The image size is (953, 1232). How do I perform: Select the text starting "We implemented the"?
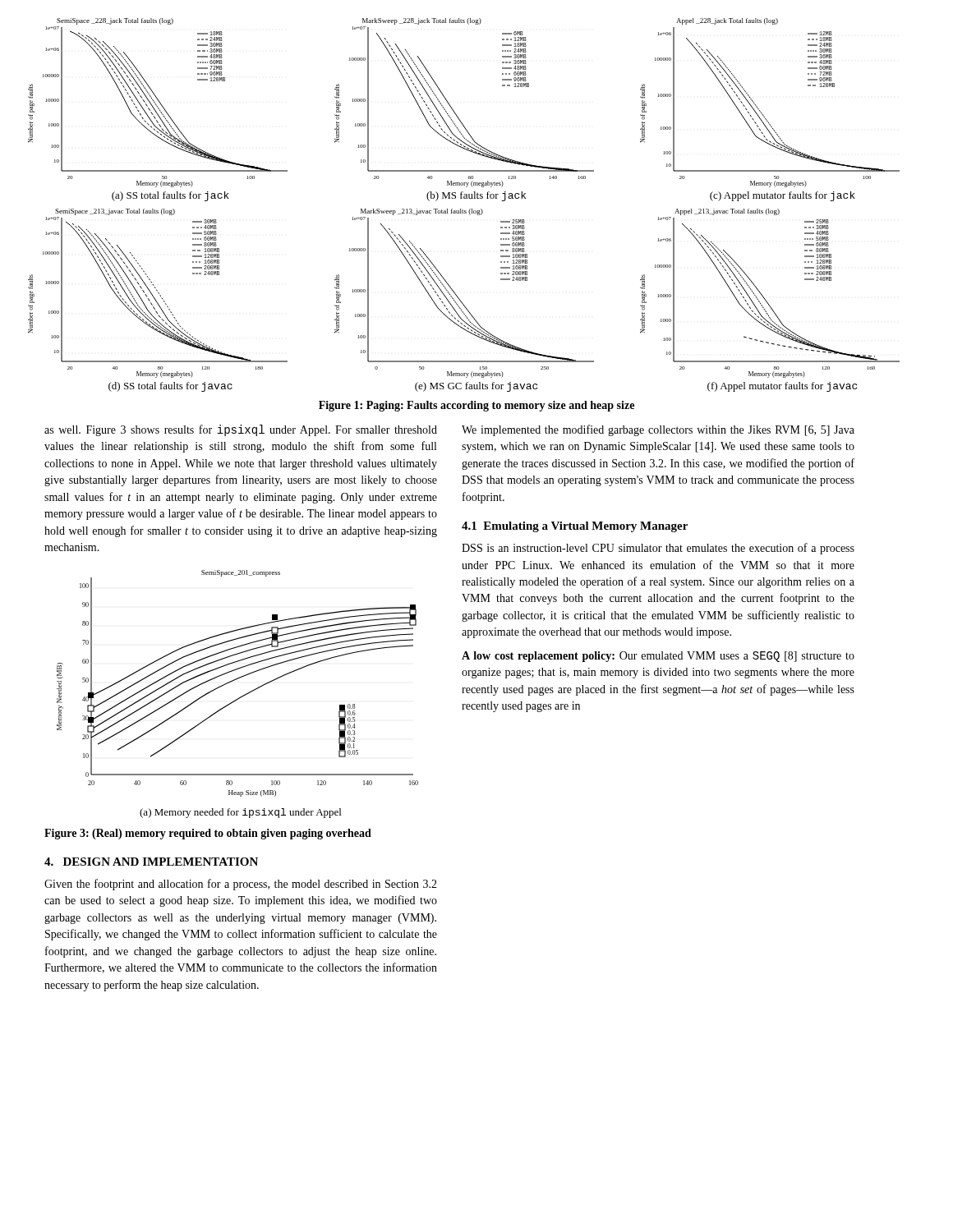[658, 464]
